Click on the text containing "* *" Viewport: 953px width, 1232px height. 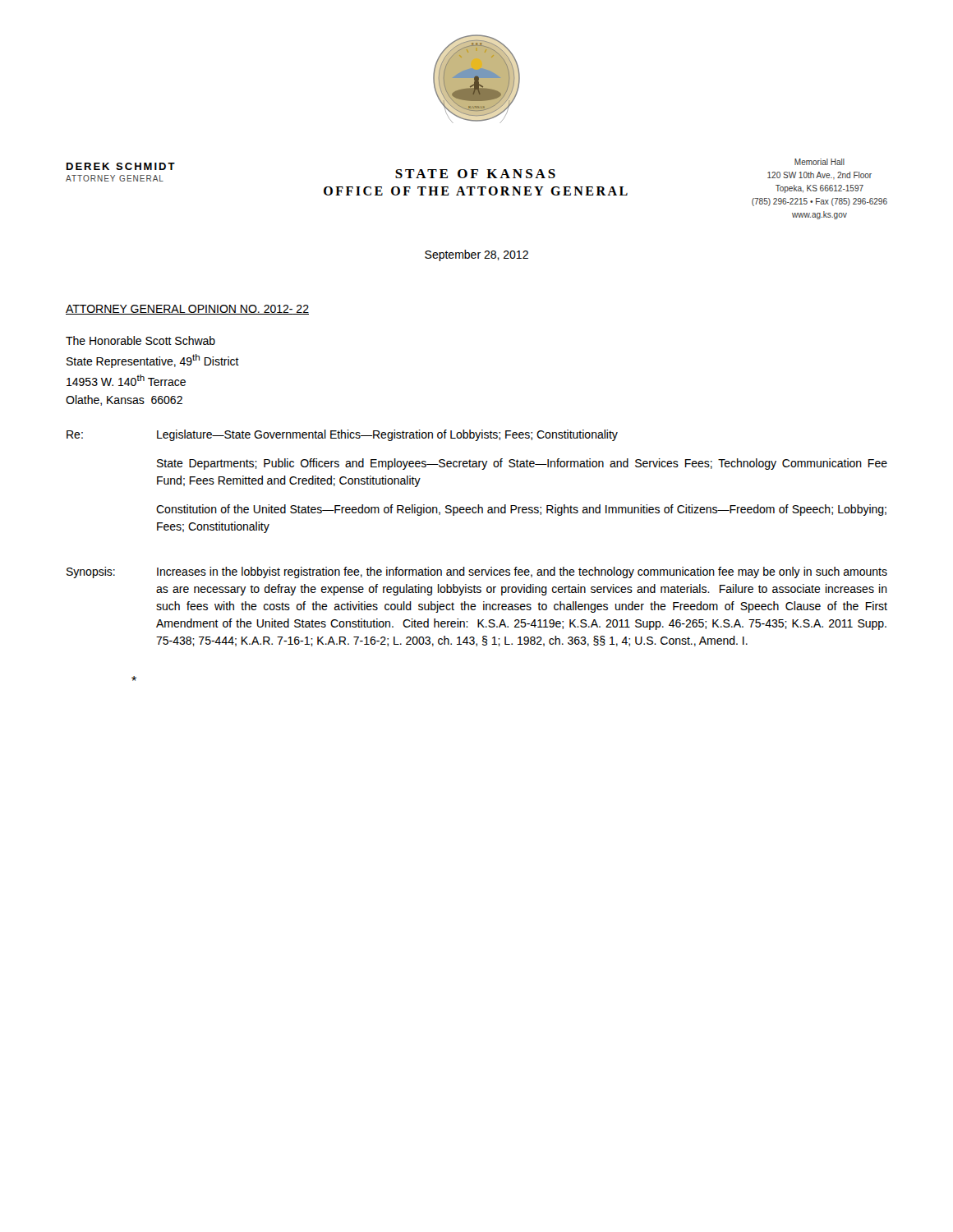(x=134, y=678)
